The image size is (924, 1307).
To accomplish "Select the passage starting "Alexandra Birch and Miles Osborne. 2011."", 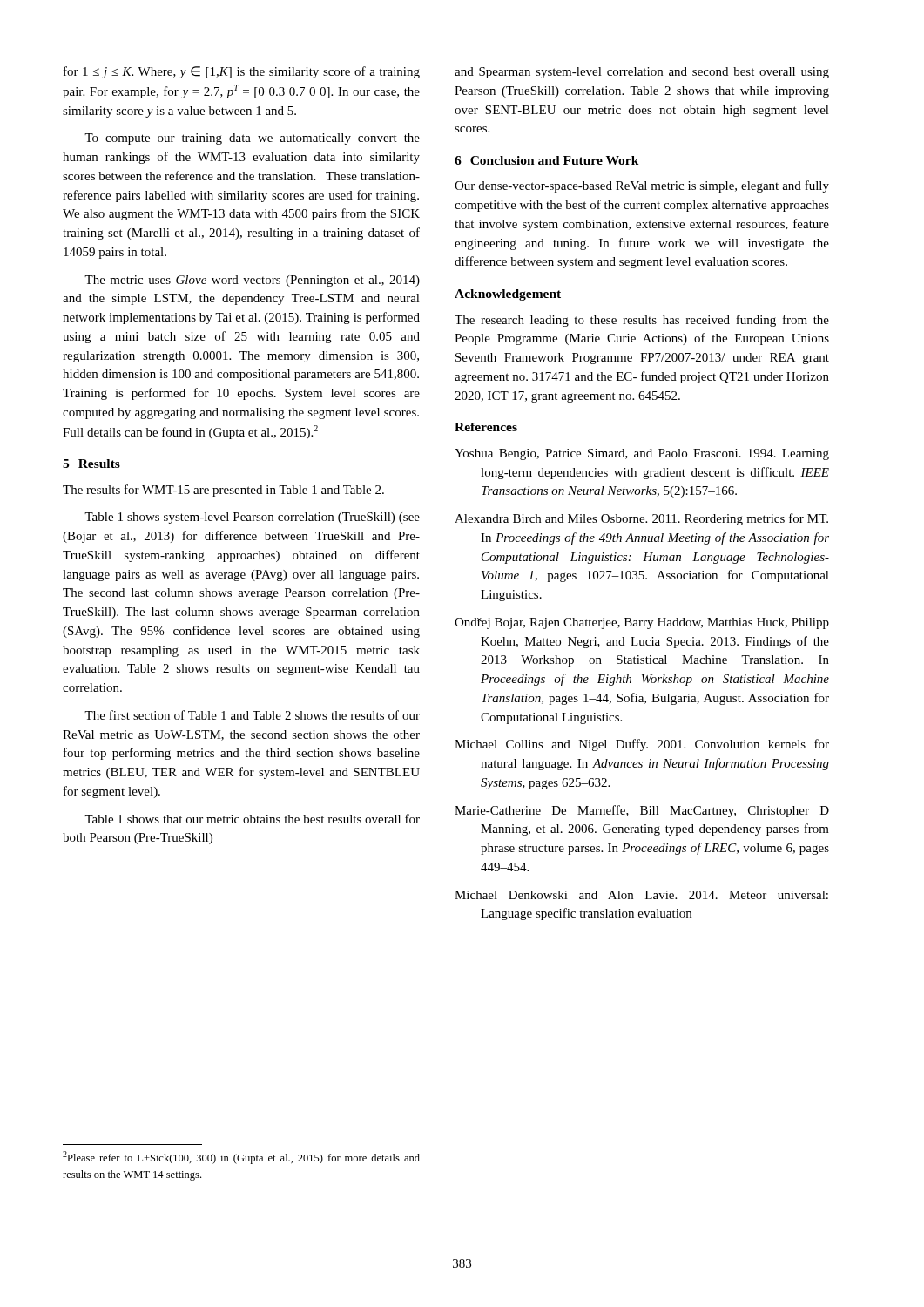I will 642,557.
